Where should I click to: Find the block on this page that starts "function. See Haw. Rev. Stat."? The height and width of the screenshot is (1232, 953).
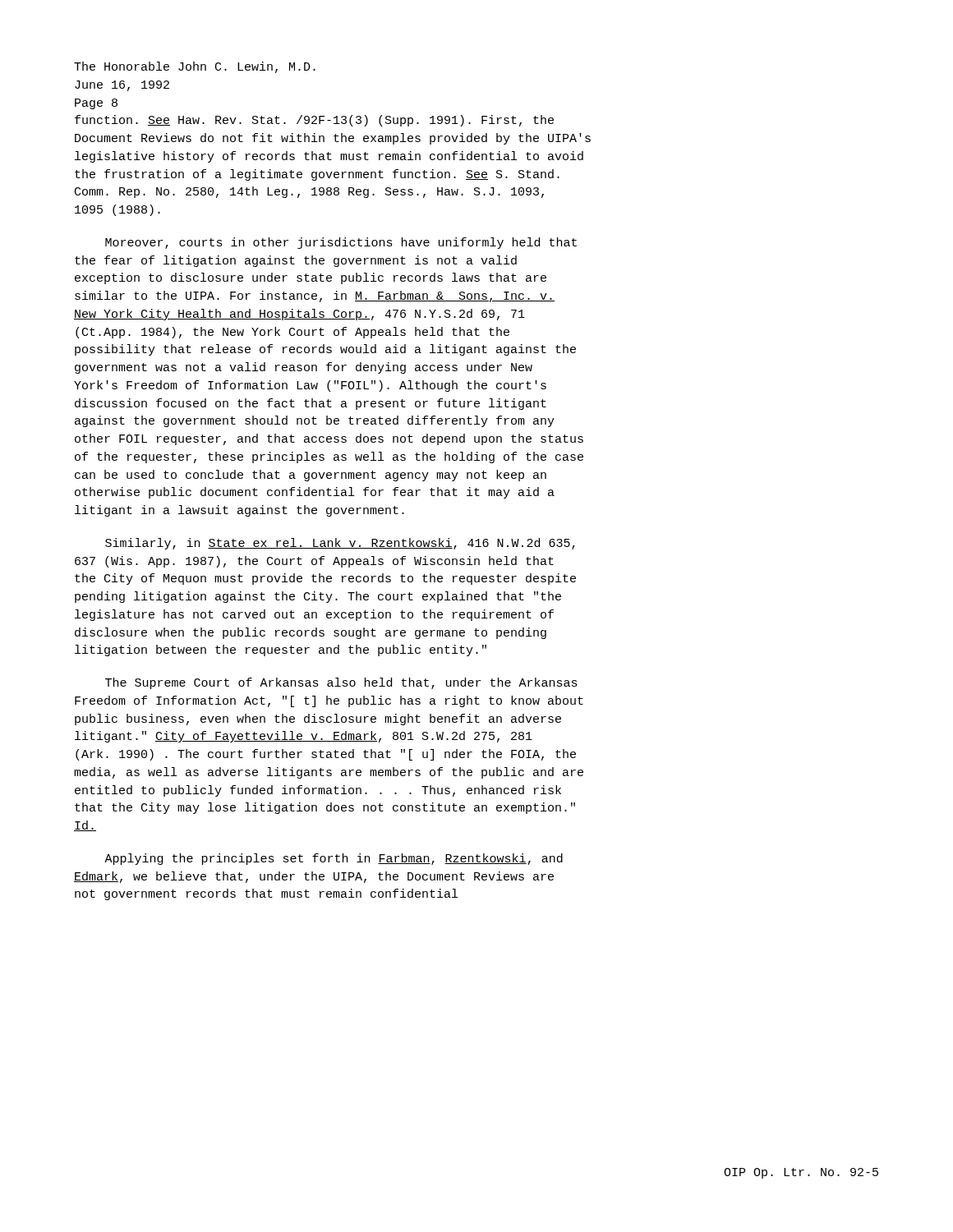(x=333, y=166)
